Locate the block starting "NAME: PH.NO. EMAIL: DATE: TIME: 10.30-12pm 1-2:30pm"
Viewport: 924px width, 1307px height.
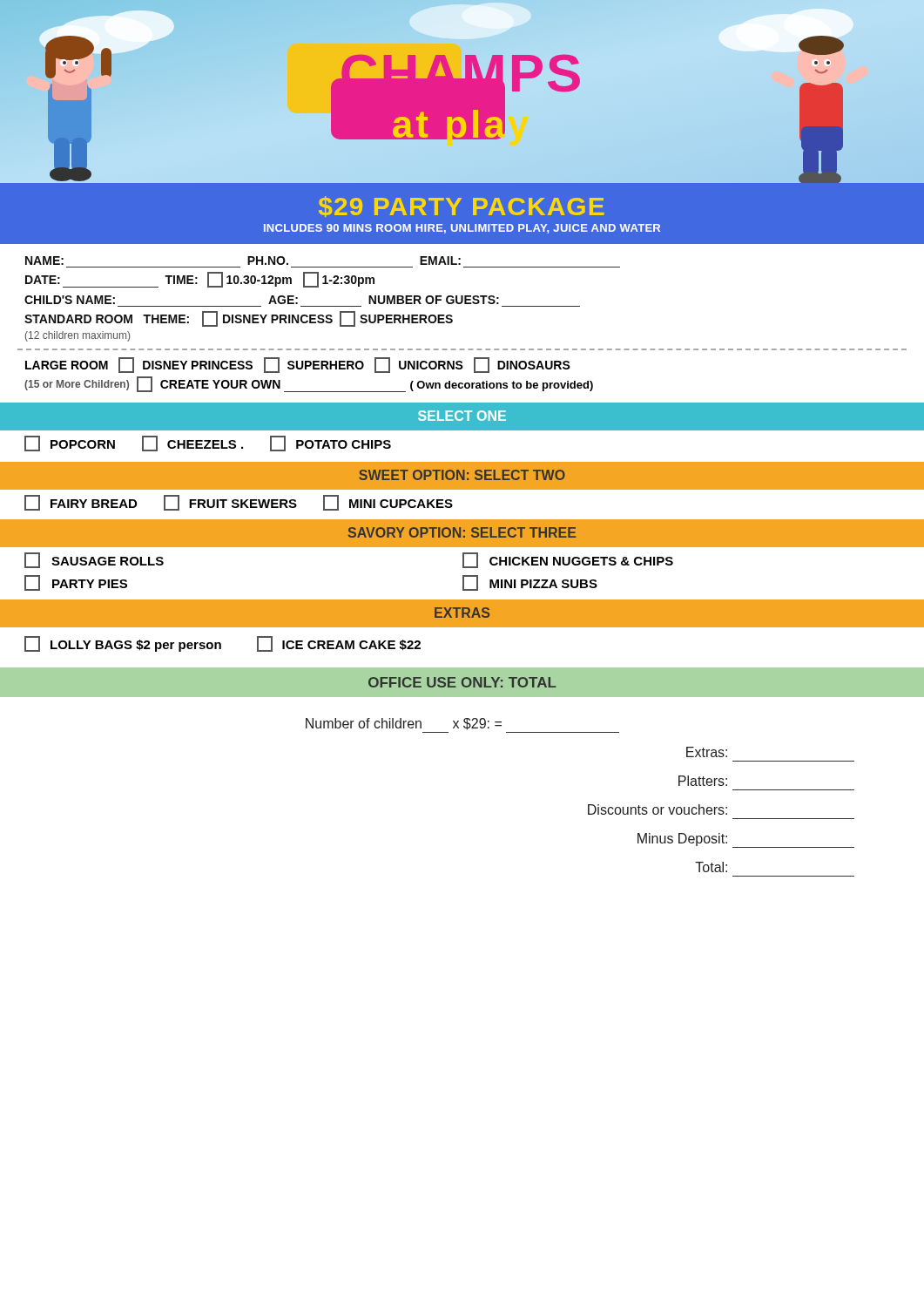pyautogui.click(x=462, y=297)
